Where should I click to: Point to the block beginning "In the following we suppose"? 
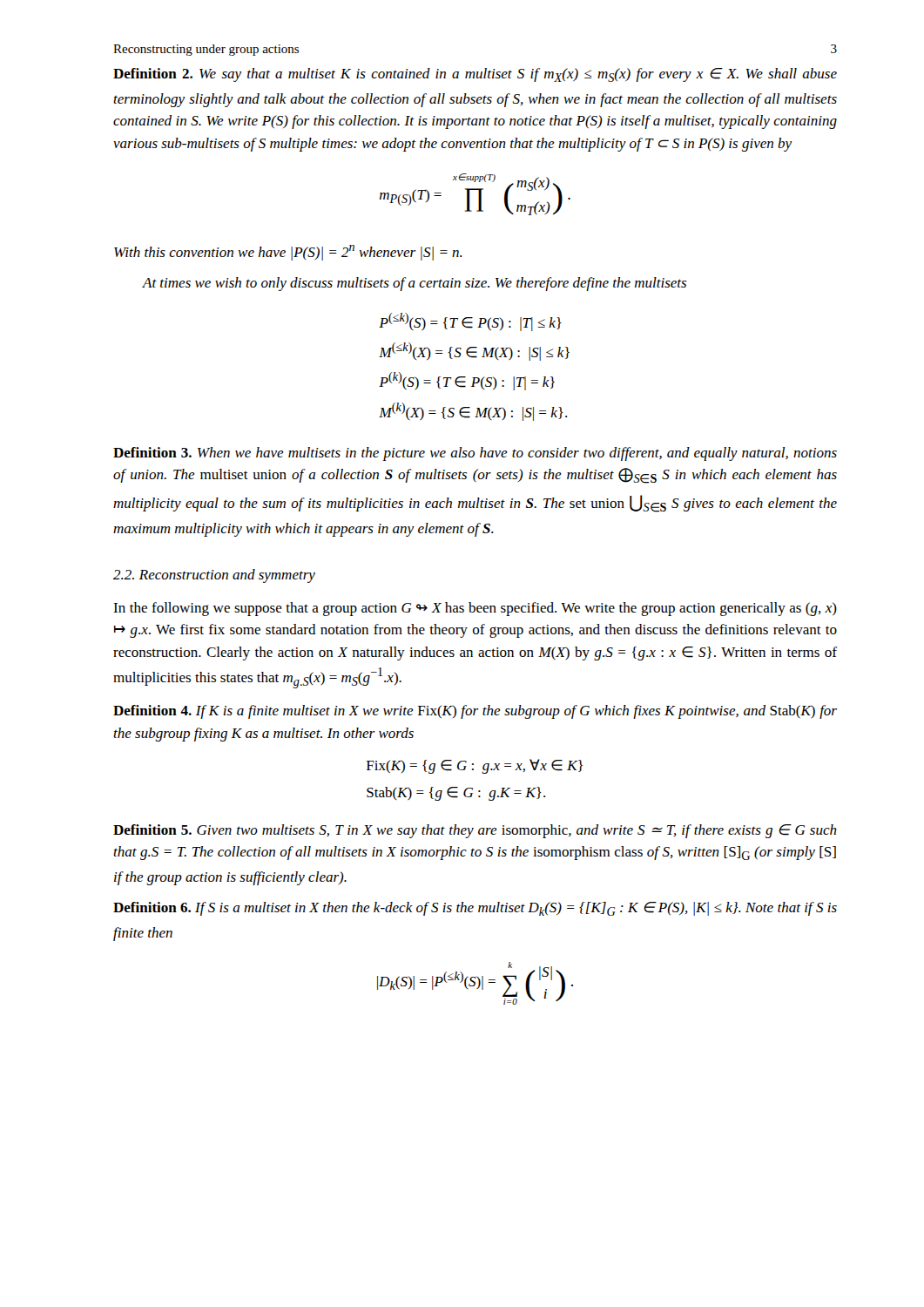pyautogui.click(x=475, y=644)
